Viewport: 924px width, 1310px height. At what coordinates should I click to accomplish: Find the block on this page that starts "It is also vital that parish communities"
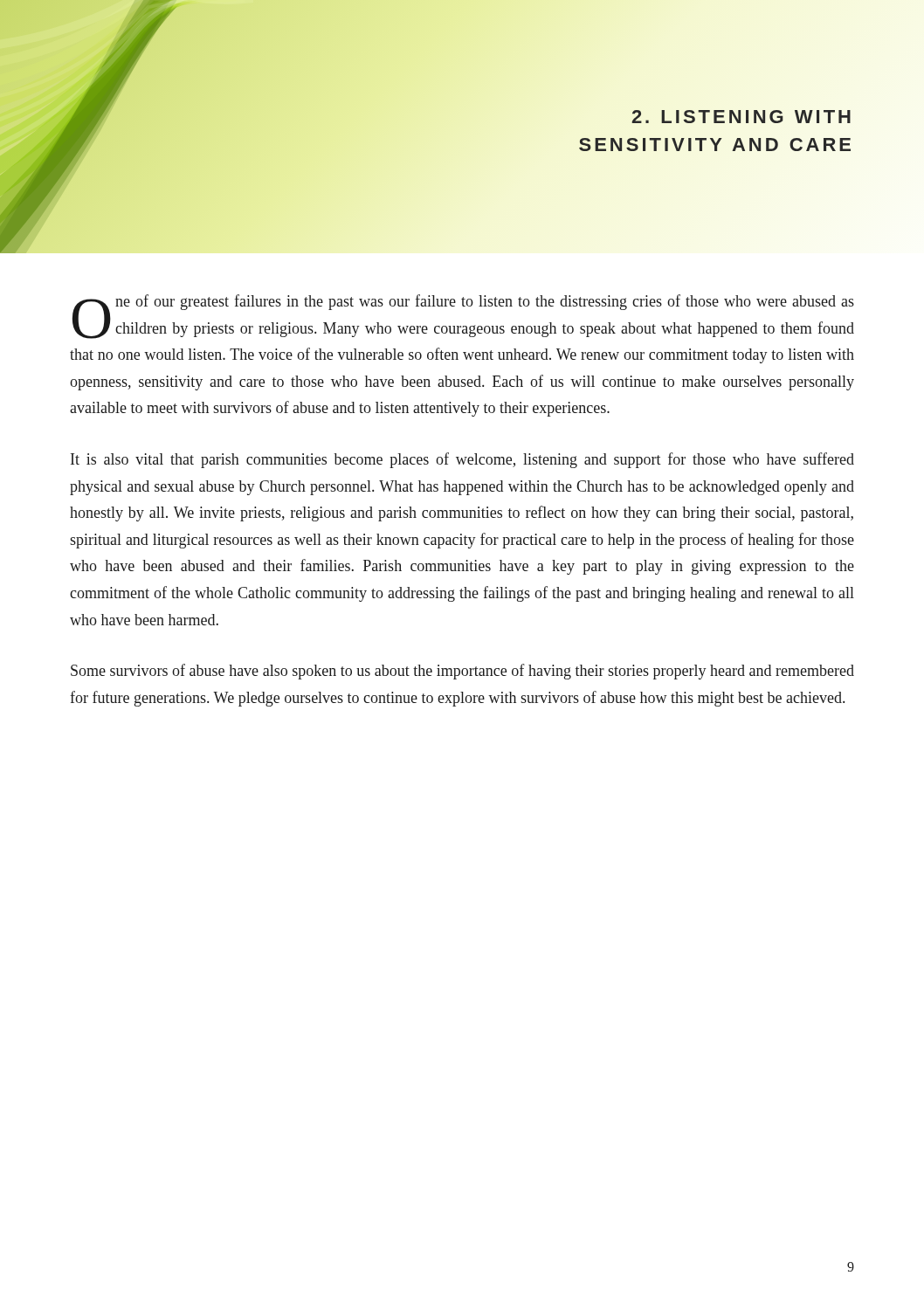(x=462, y=540)
